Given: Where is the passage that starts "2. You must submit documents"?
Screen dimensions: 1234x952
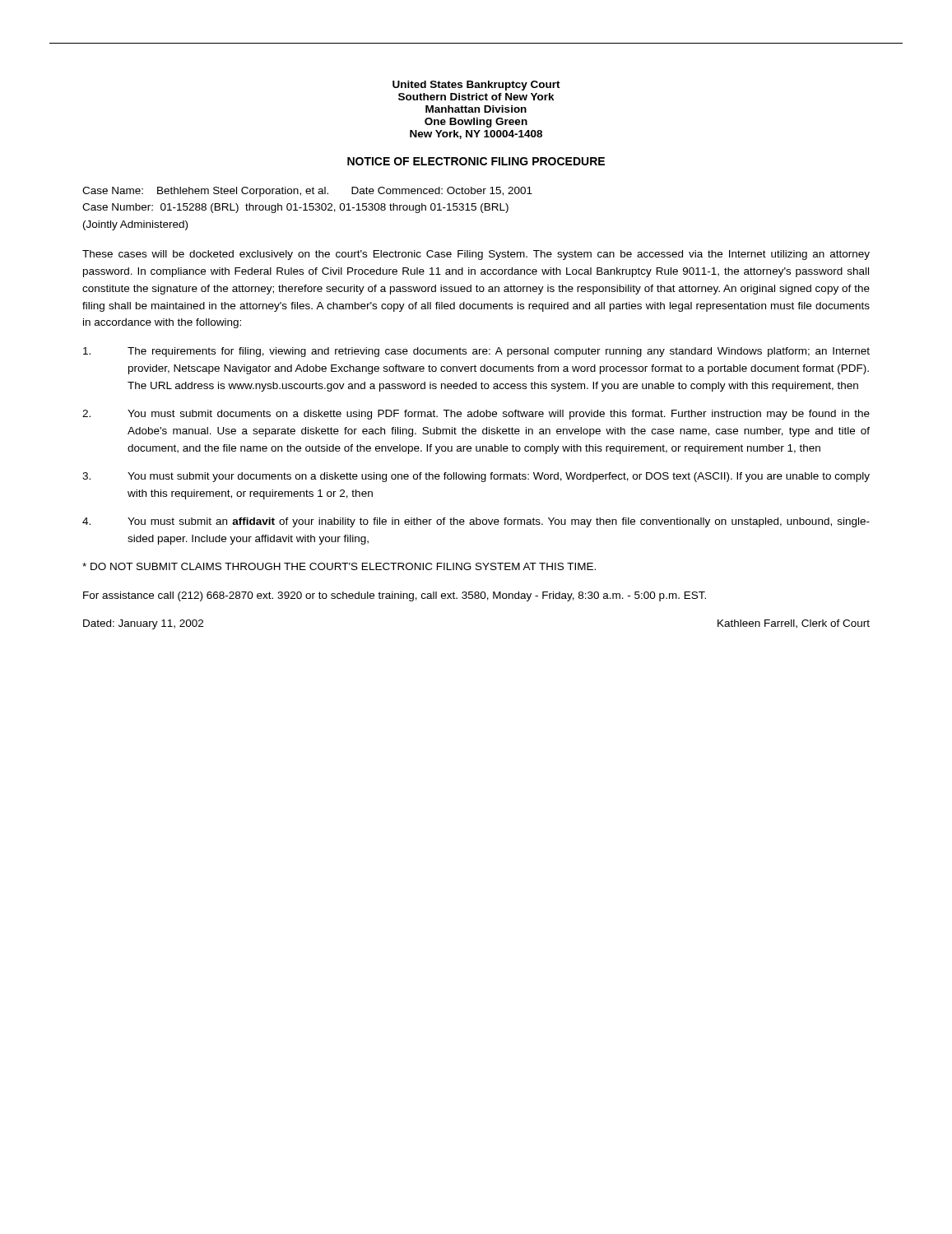Looking at the screenshot, I should click(x=476, y=432).
